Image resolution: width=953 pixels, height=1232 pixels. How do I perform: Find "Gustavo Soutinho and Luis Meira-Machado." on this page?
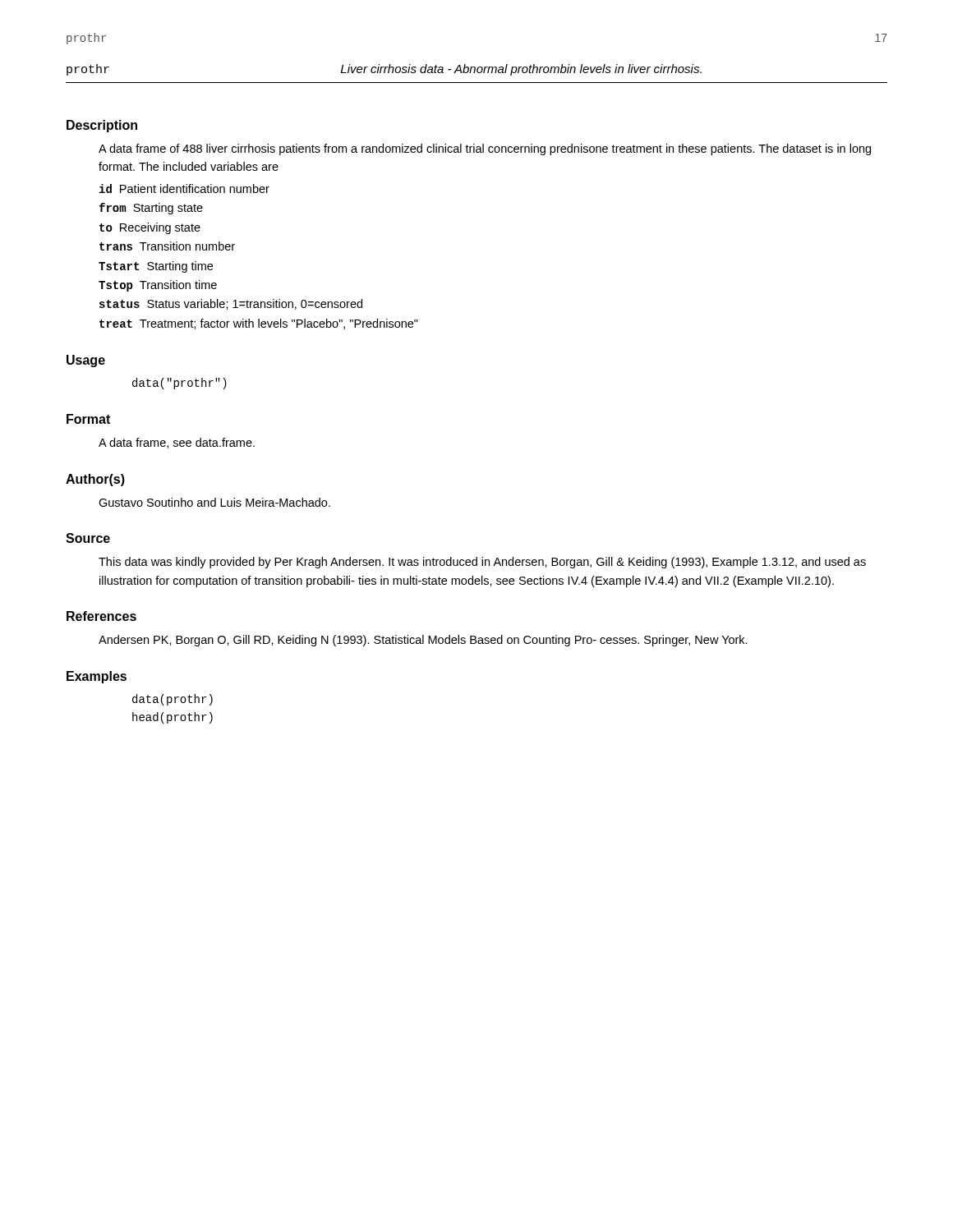pyautogui.click(x=215, y=503)
